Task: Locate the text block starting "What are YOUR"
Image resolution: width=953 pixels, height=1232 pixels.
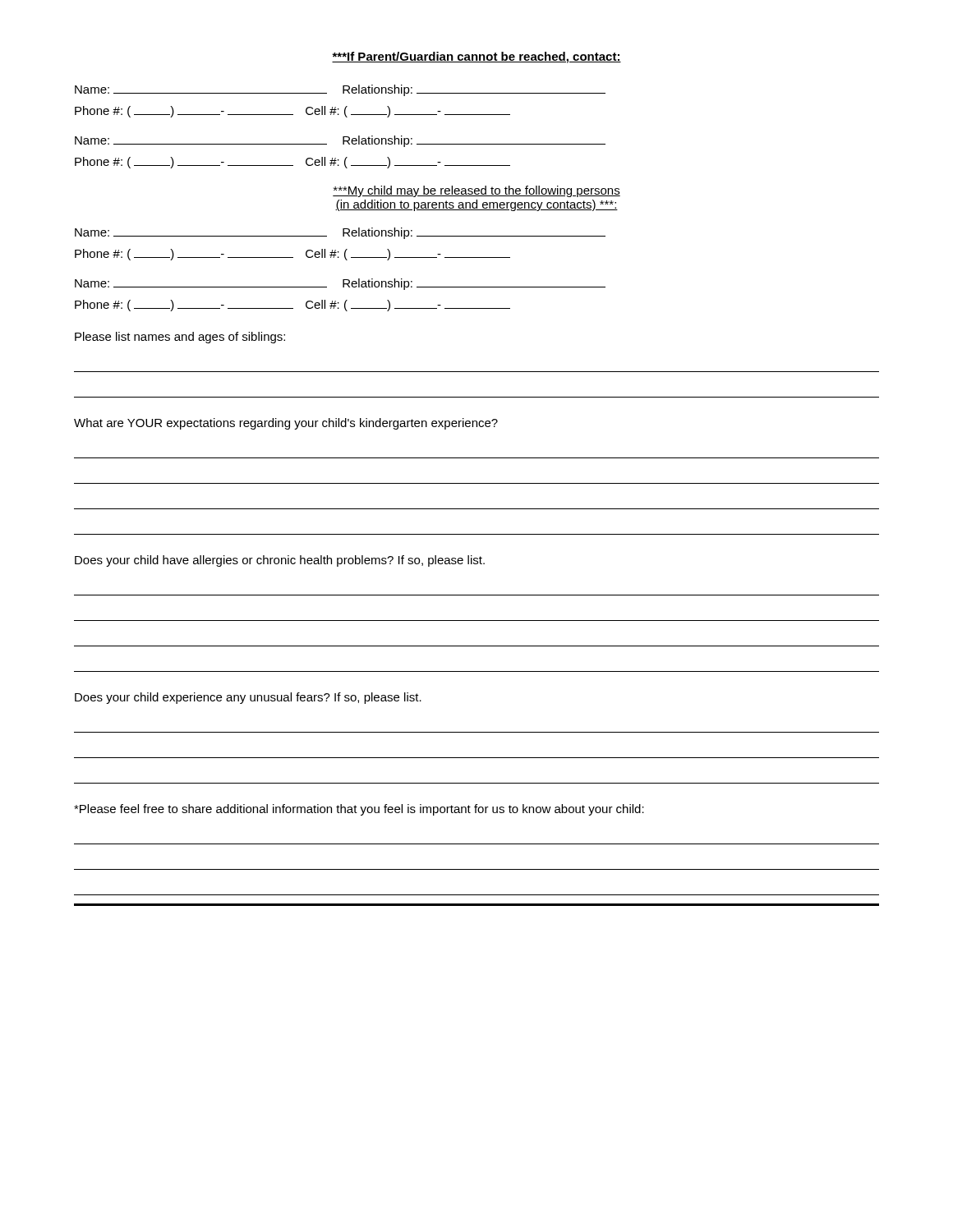Action: coord(476,475)
